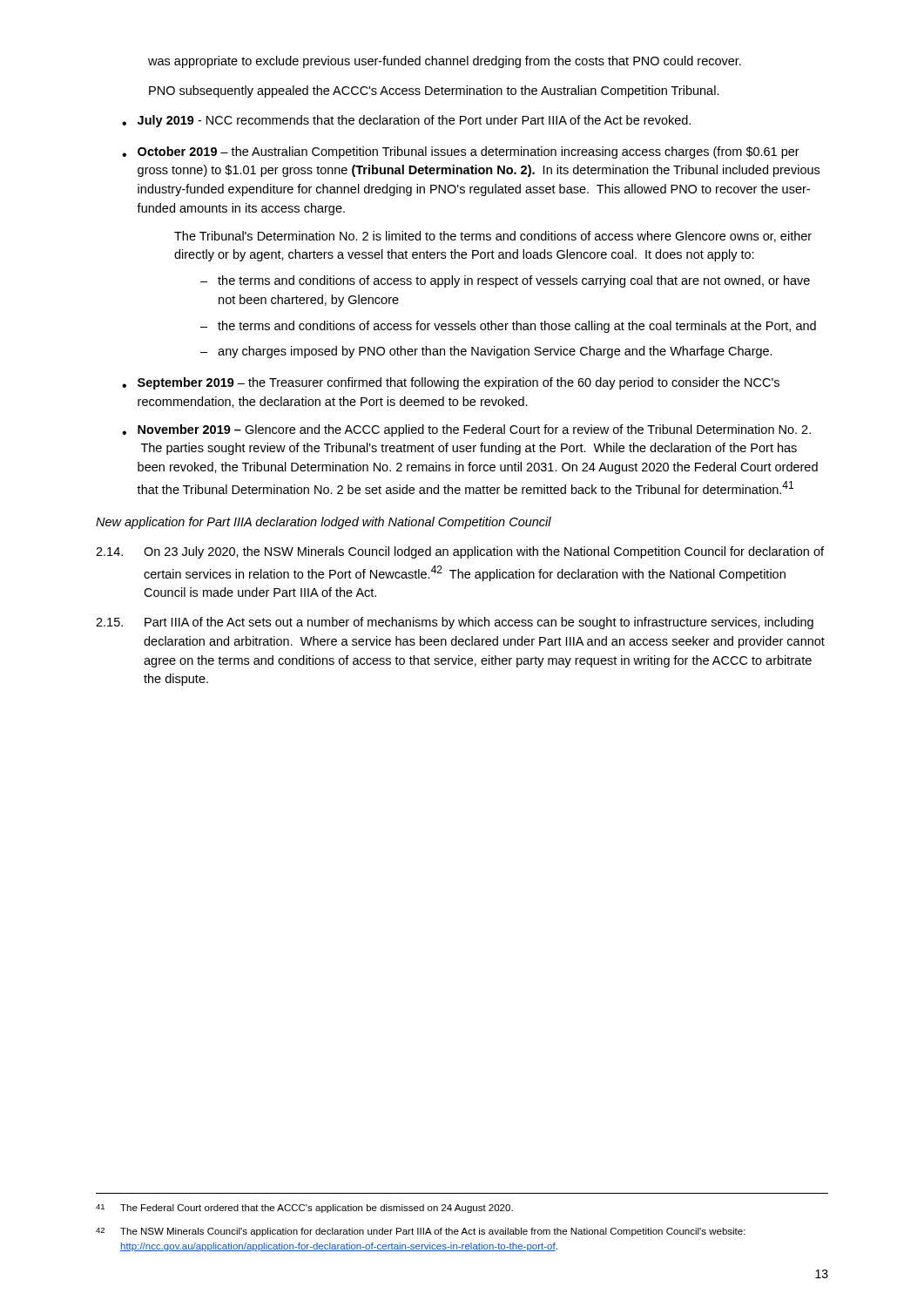Select the list item that reads "• November 2019"
Image resolution: width=924 pixels, height=1307 pixels.
point(475,460)
